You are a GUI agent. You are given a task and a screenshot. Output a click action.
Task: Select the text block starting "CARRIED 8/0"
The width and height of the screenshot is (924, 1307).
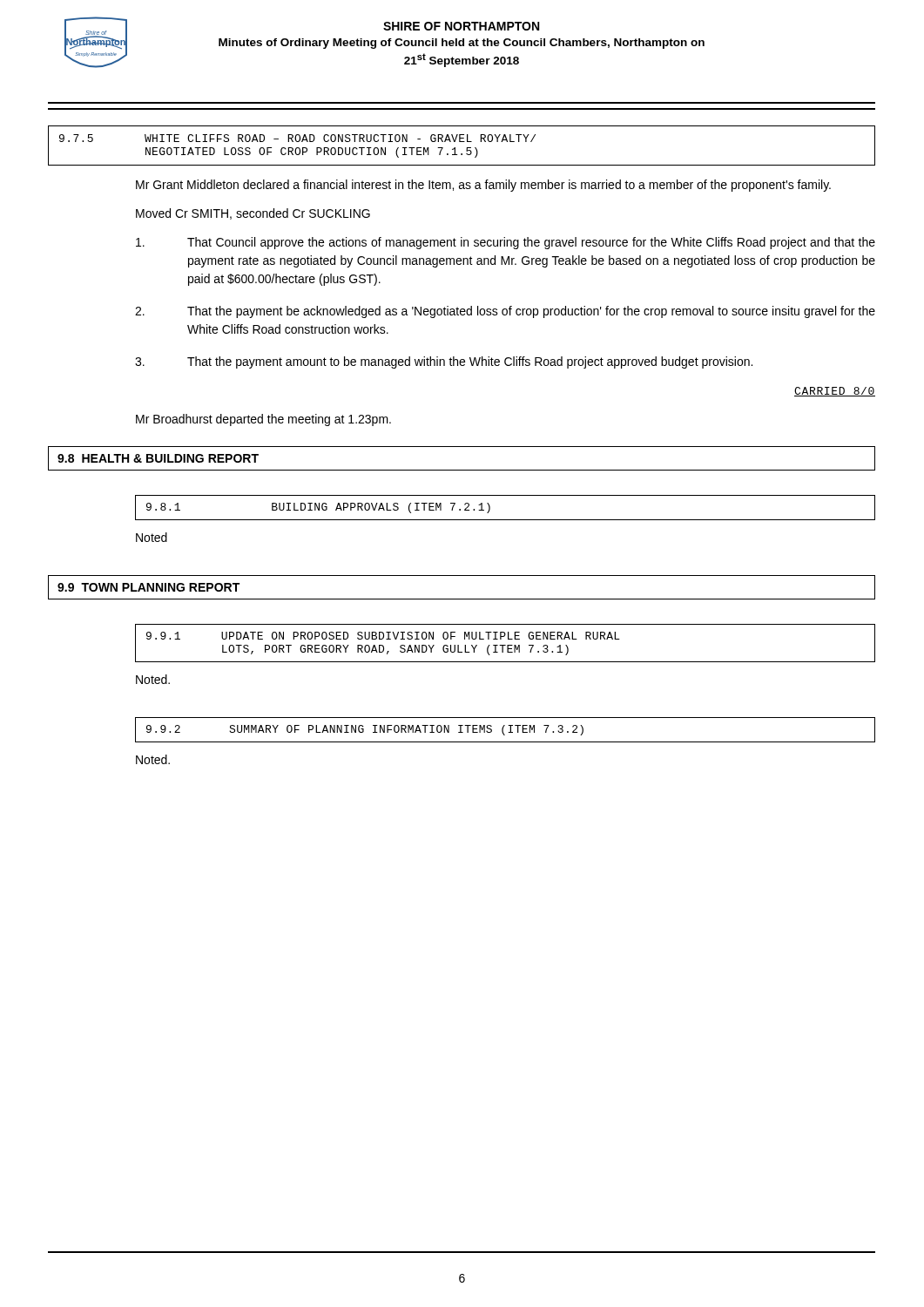pos(835,392)
